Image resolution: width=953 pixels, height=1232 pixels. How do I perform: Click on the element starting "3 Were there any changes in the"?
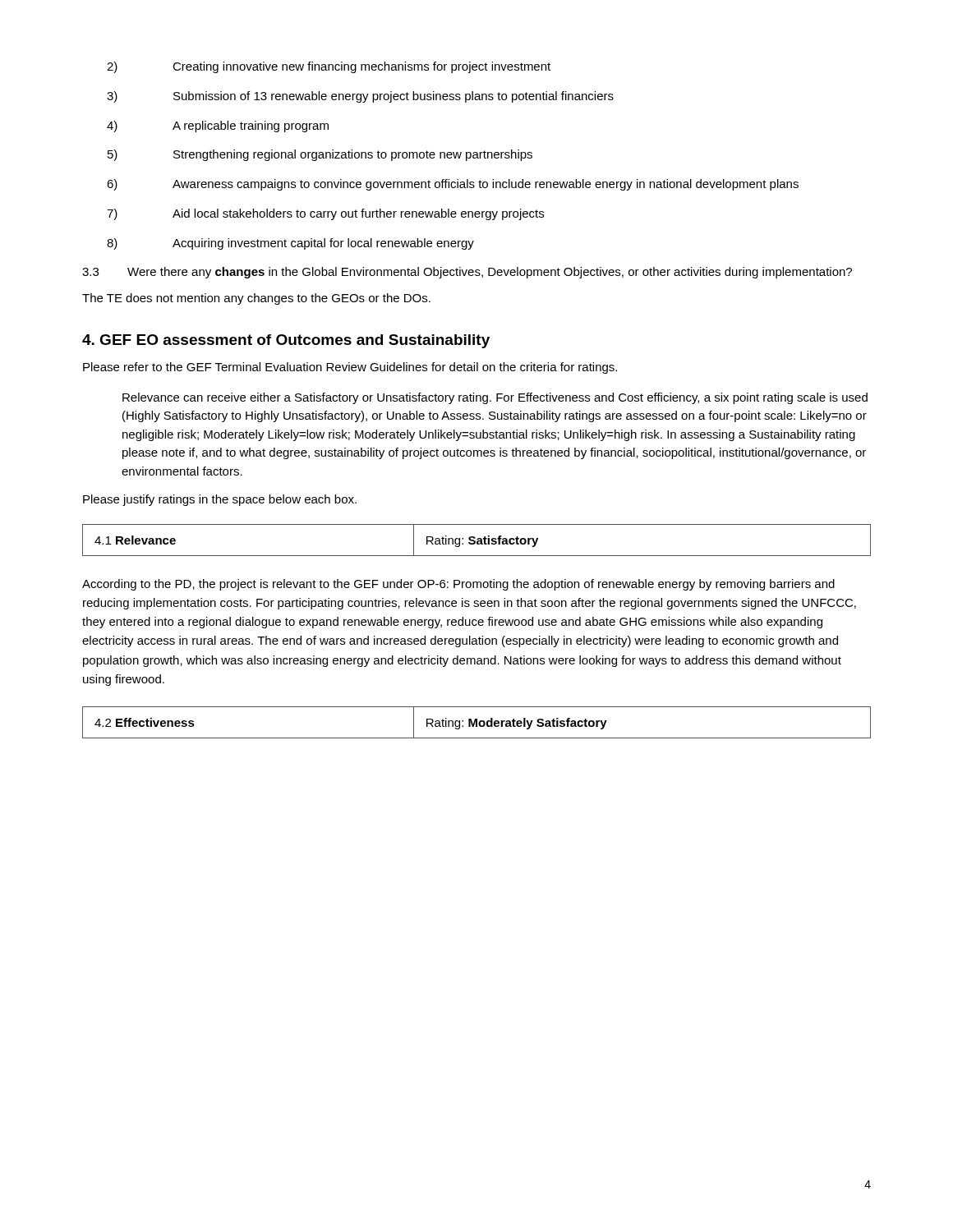tap(476, 272)
